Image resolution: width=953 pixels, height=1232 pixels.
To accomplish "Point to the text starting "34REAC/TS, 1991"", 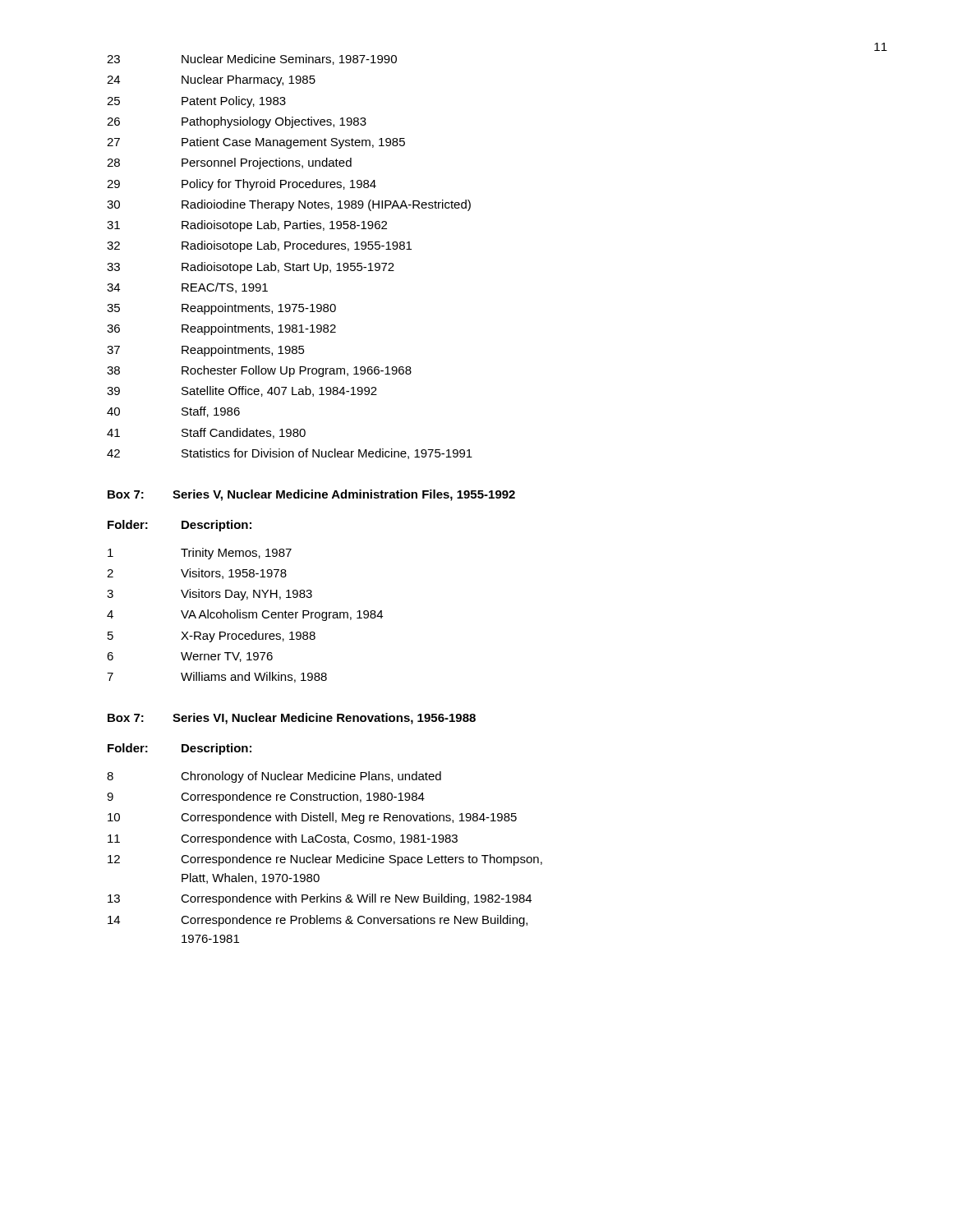I will click(x=187, y=288).
